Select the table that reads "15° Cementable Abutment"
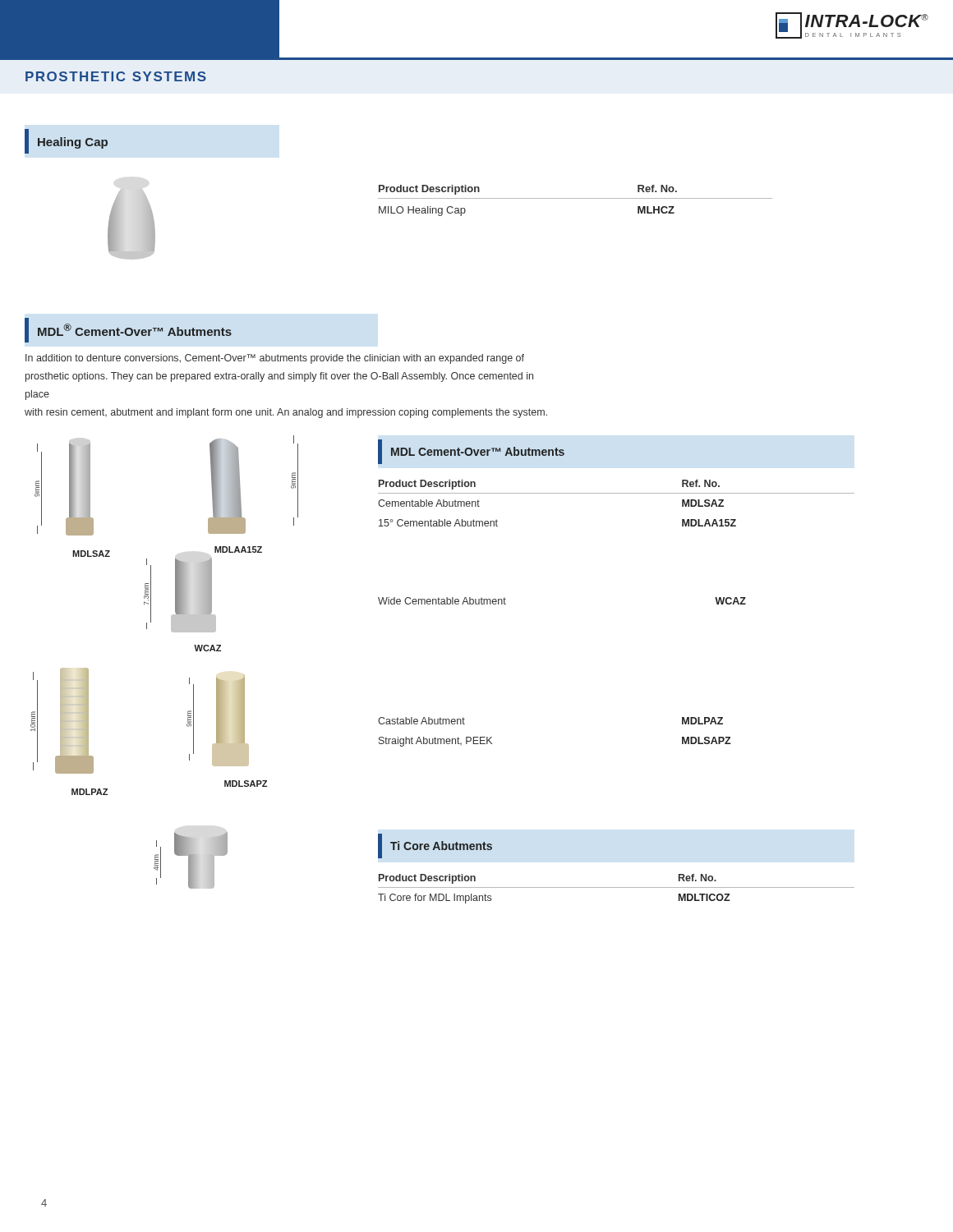The height and width of the screenshot is (1232, 953). click(x=616, y=504)
